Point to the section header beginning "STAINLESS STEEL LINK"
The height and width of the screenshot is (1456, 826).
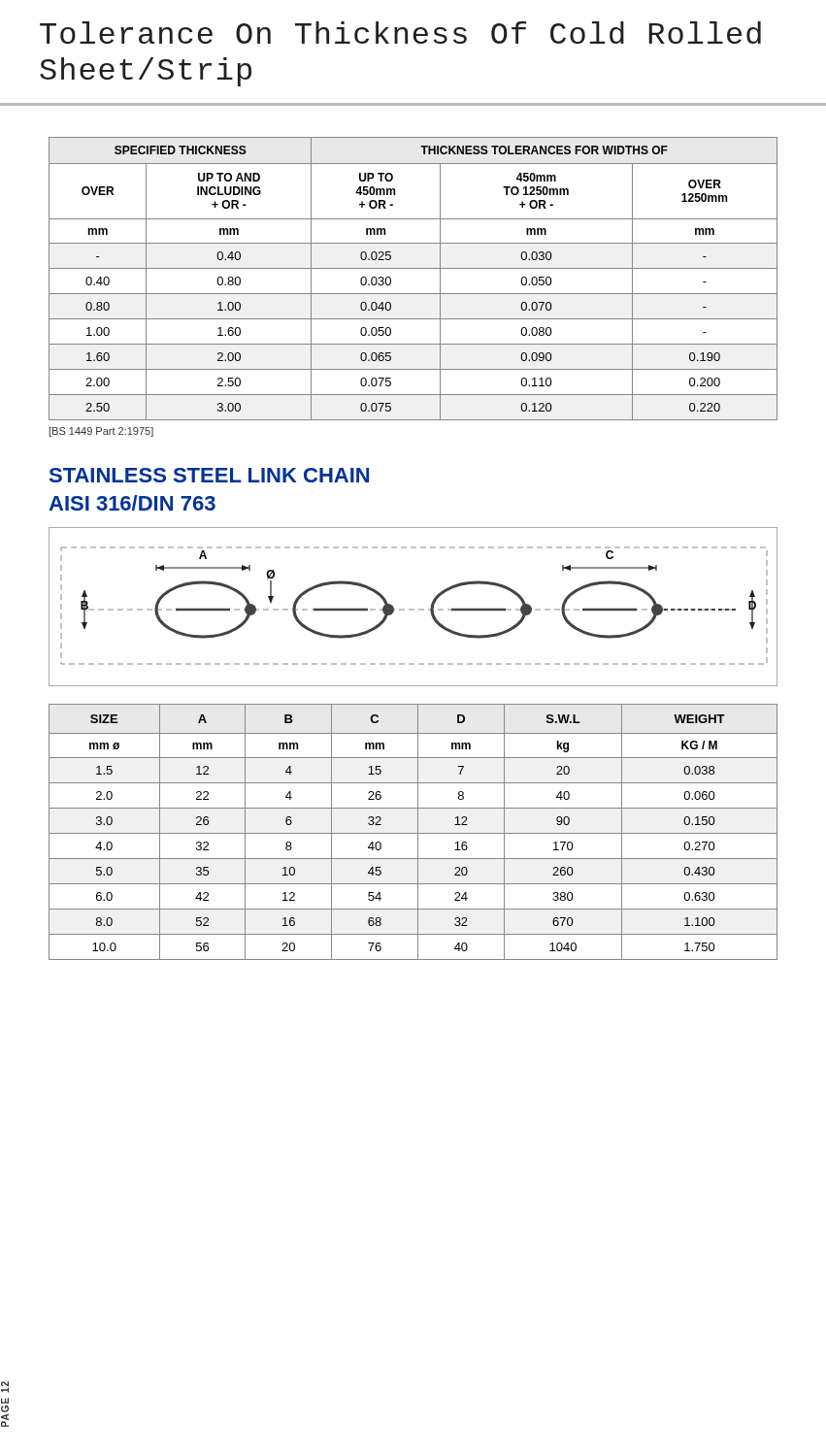[x=209, y=475]
